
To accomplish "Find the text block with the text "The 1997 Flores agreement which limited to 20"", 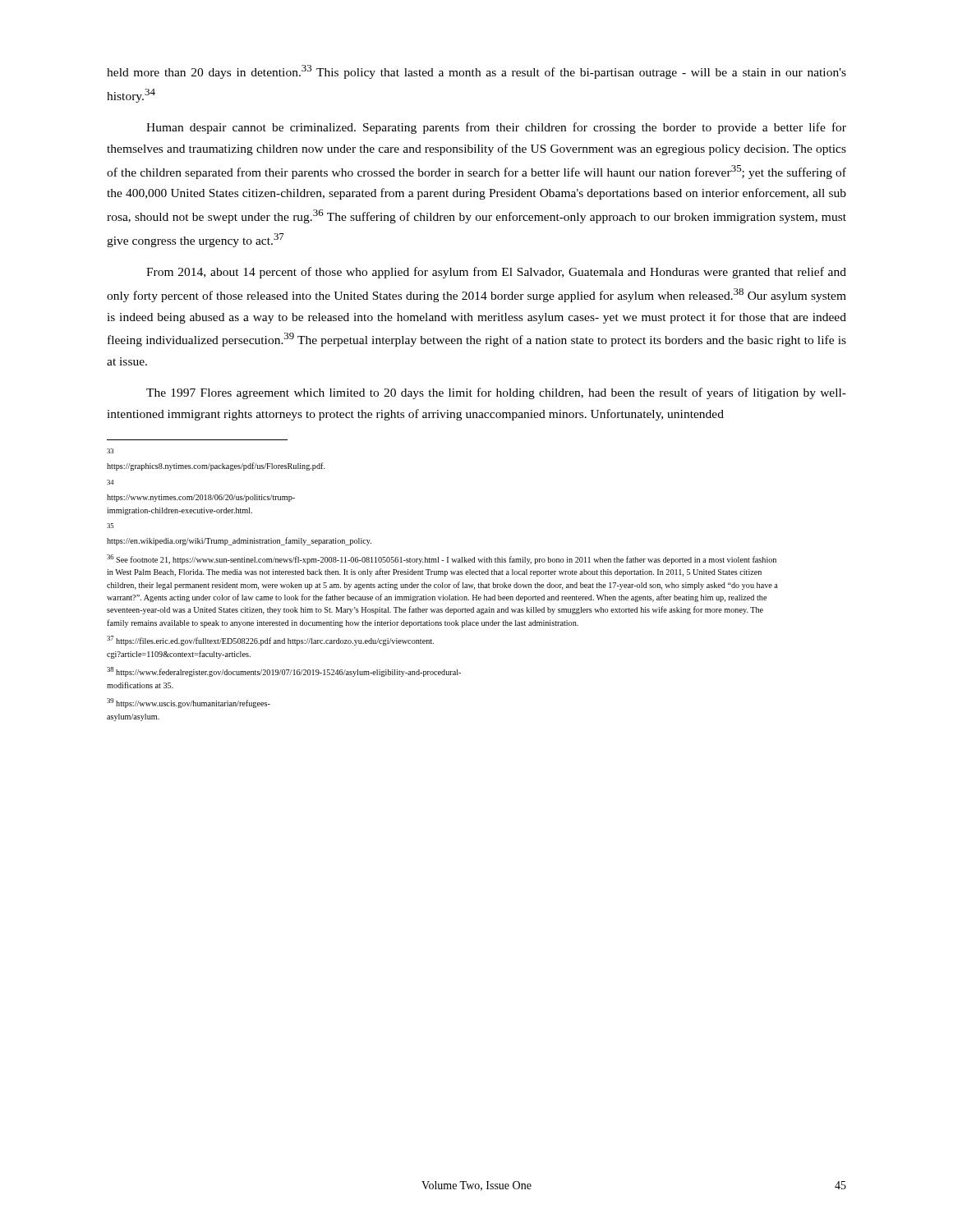I will (x=476, y=403).
